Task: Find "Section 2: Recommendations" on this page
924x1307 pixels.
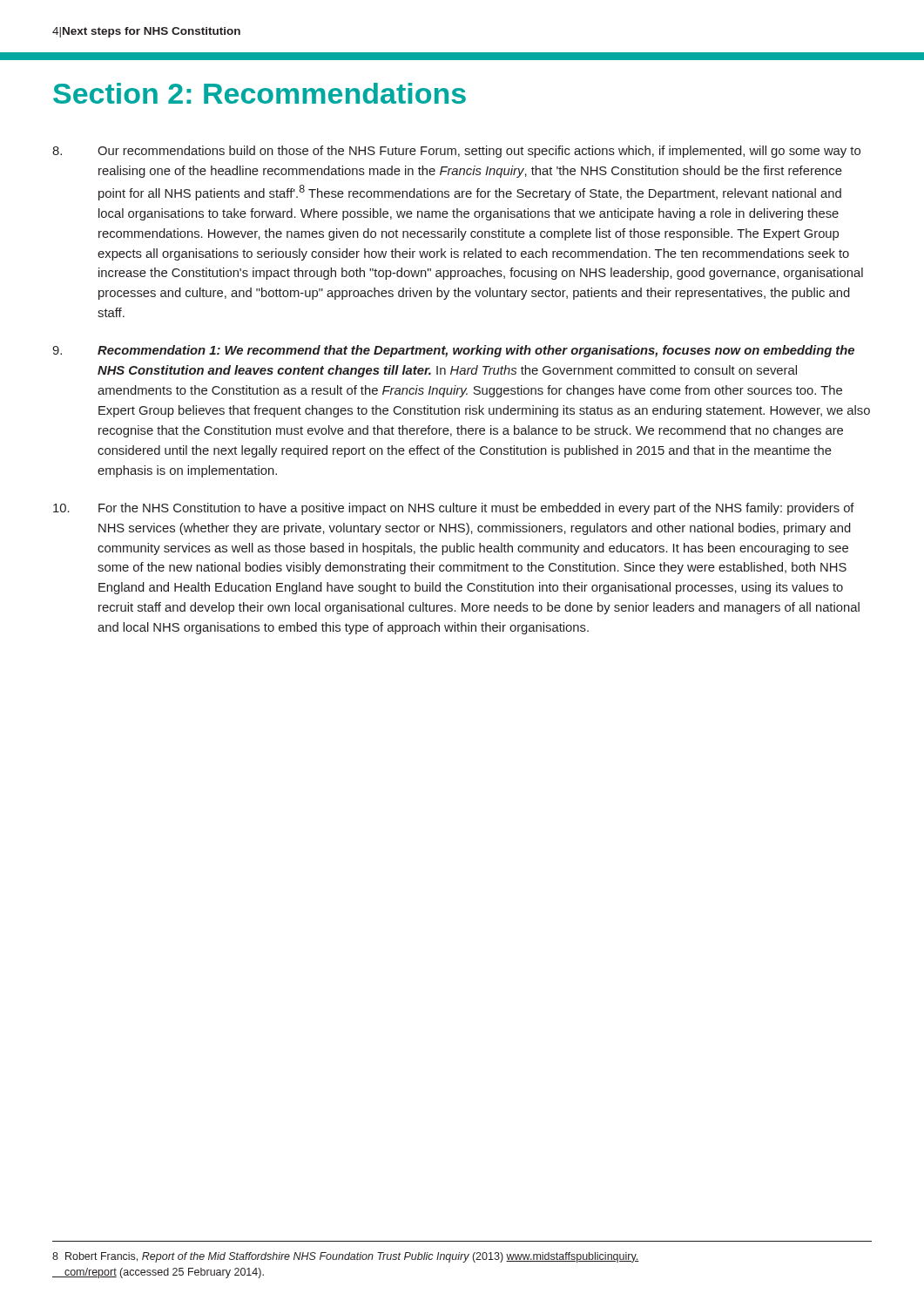Action: click(x=260, y=93)
